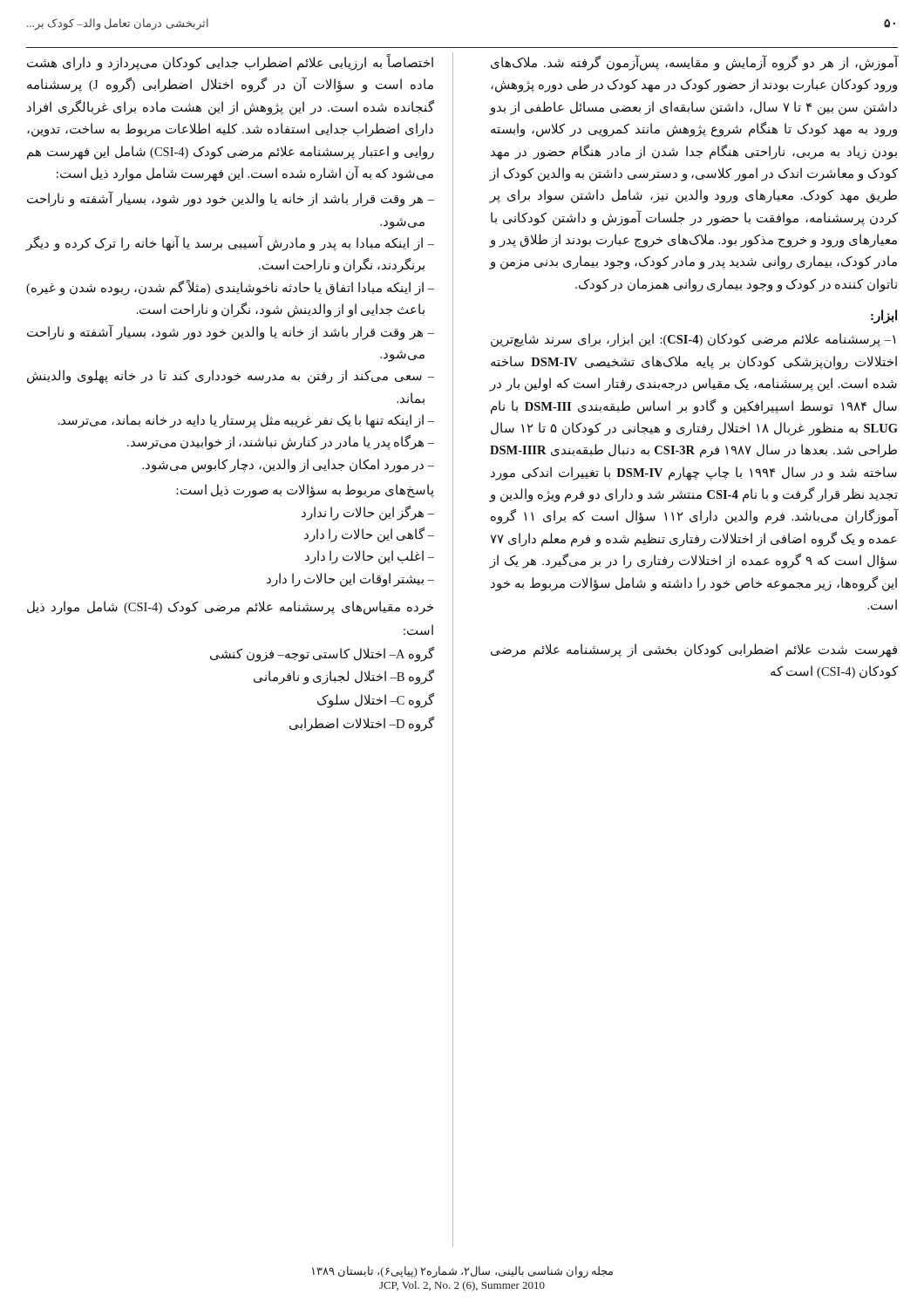Find the text block starting "پاسخ‌های مربوط به سؤالات به صورت"
924x1308 pixels.
pyautogui.click(x=305, y=490)
